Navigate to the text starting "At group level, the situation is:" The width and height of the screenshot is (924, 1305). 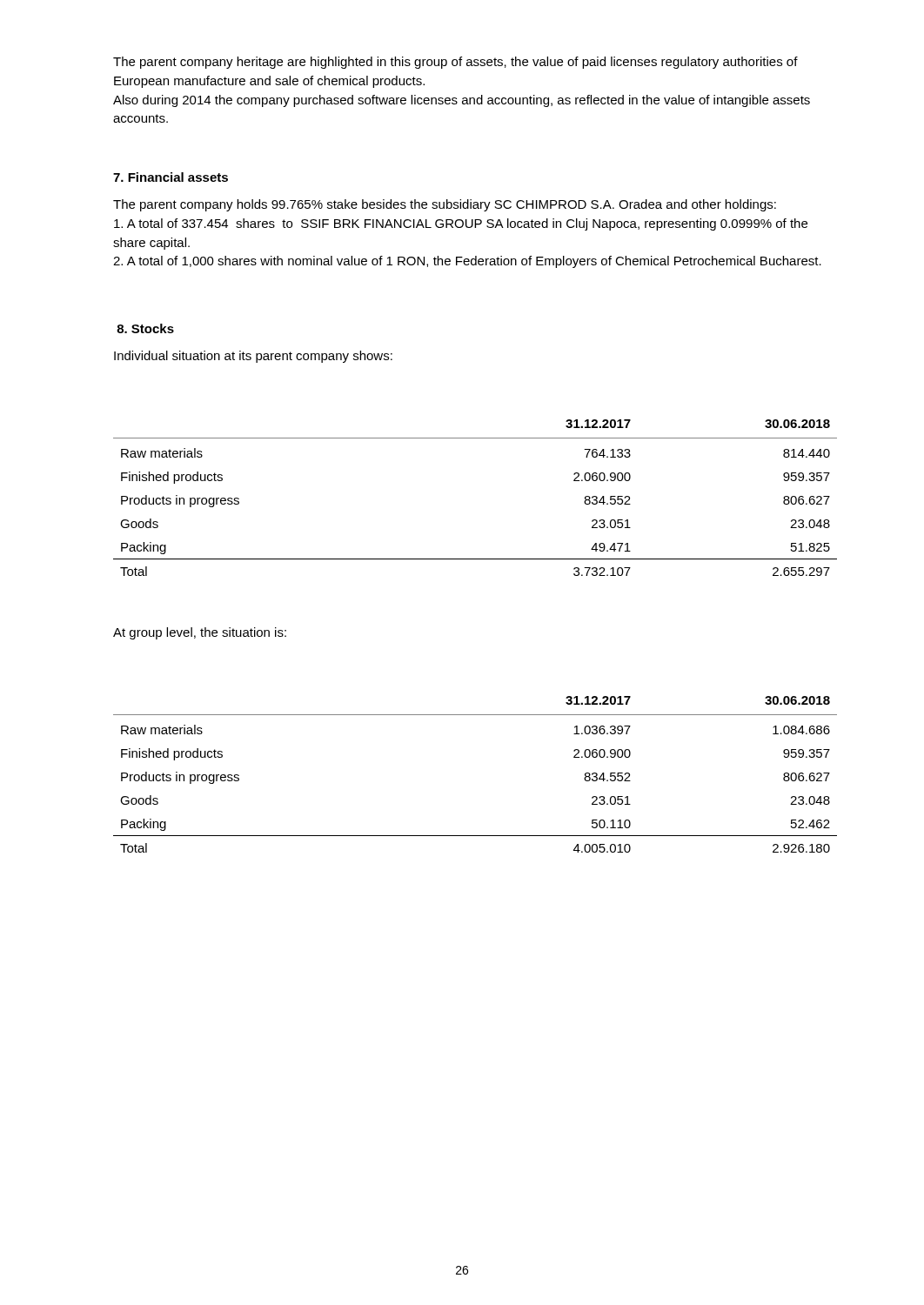point(200,632)
